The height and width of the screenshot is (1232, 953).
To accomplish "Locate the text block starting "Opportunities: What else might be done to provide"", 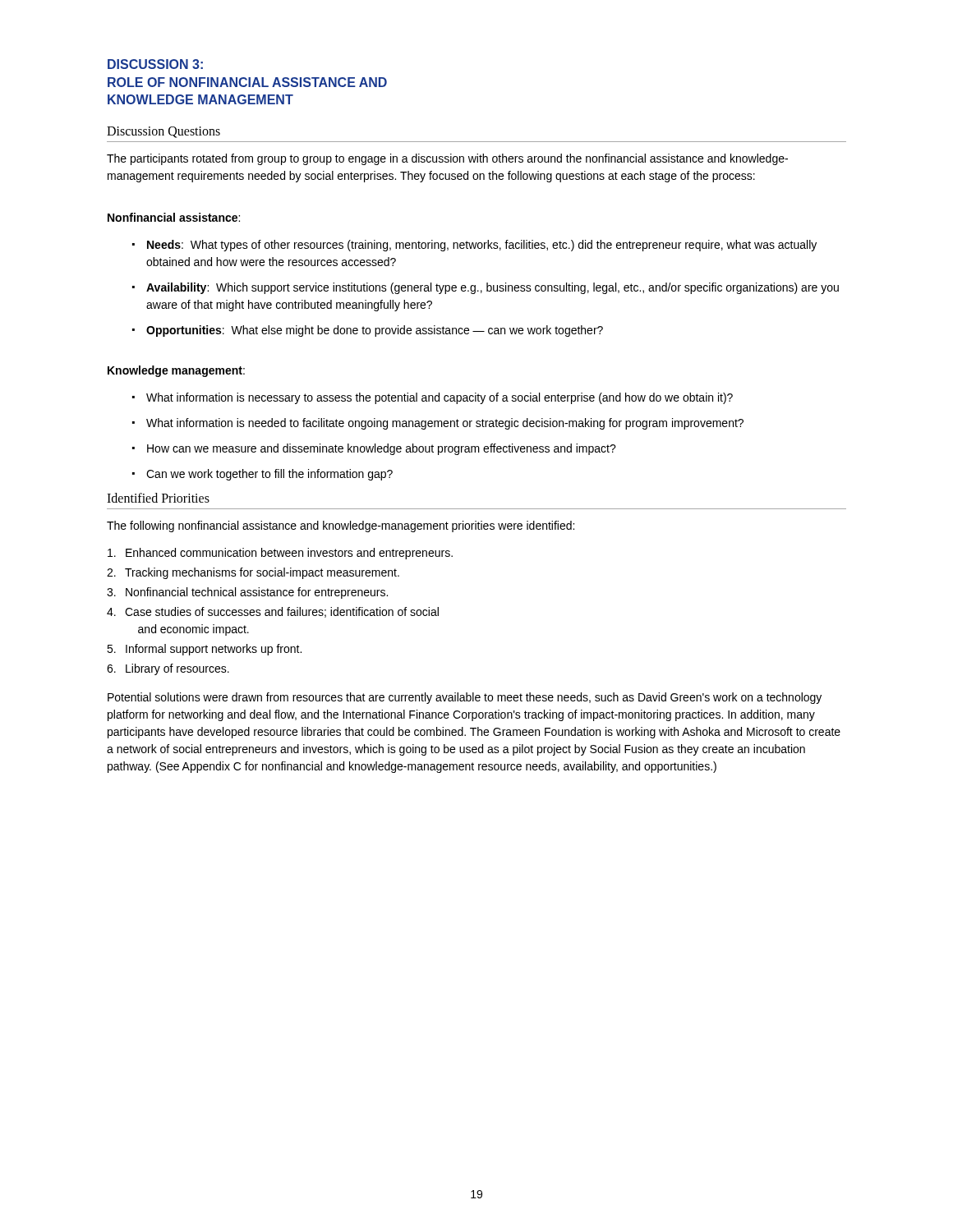I will 375,330.
